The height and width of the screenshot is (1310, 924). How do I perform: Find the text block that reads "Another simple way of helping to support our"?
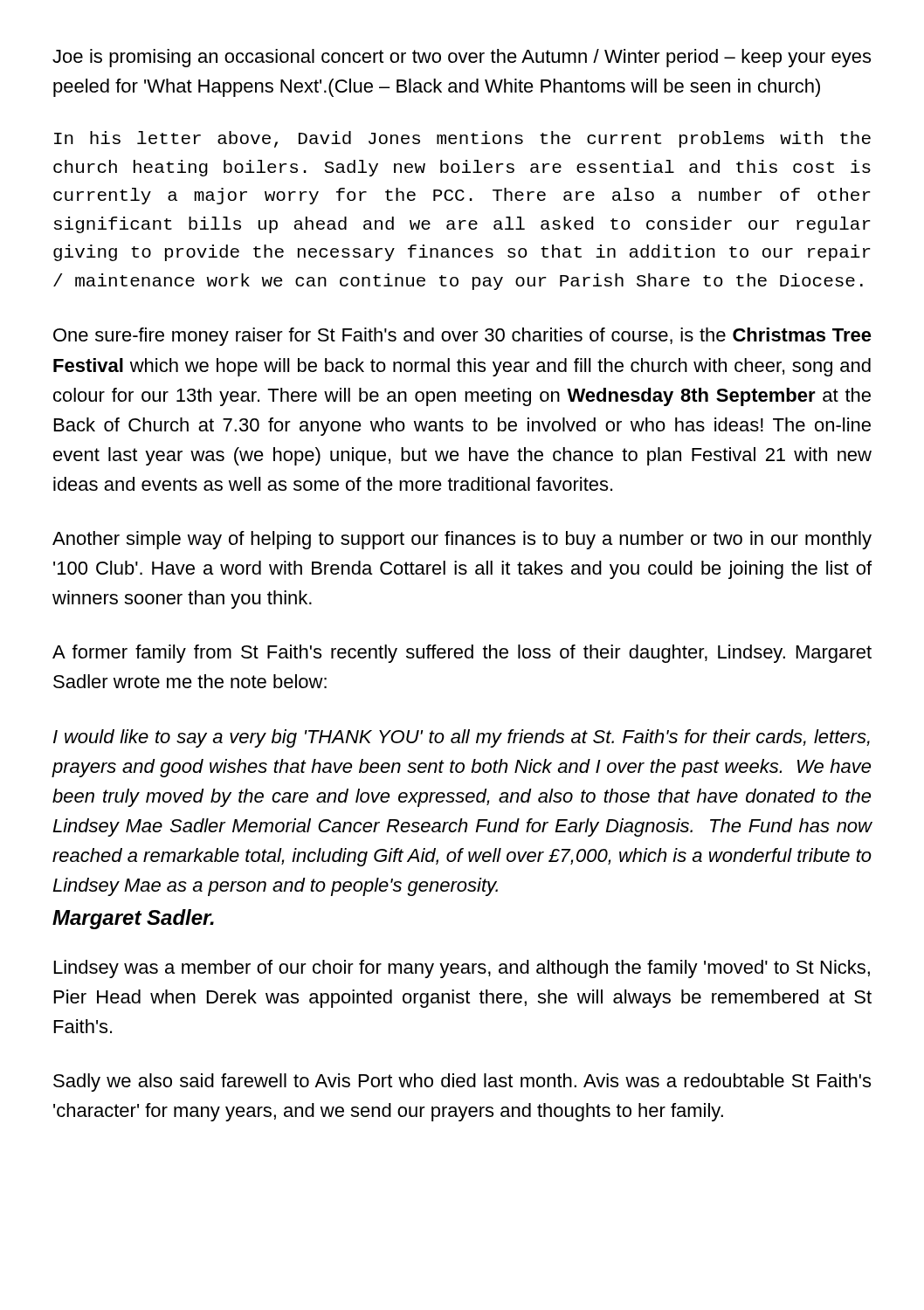[462, 568]
